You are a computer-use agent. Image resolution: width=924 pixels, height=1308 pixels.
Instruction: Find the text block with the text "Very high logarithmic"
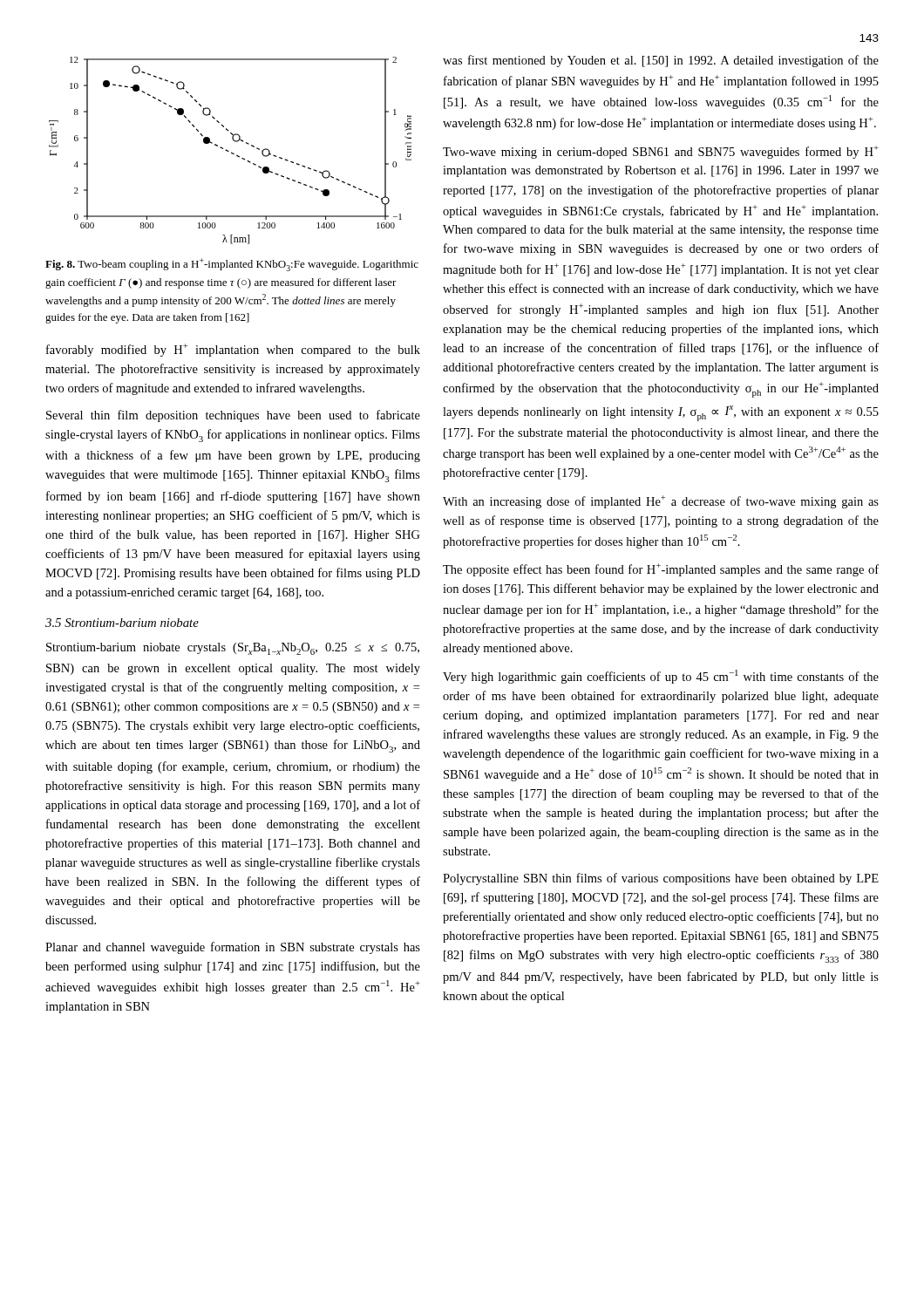(x=661, y=763)
